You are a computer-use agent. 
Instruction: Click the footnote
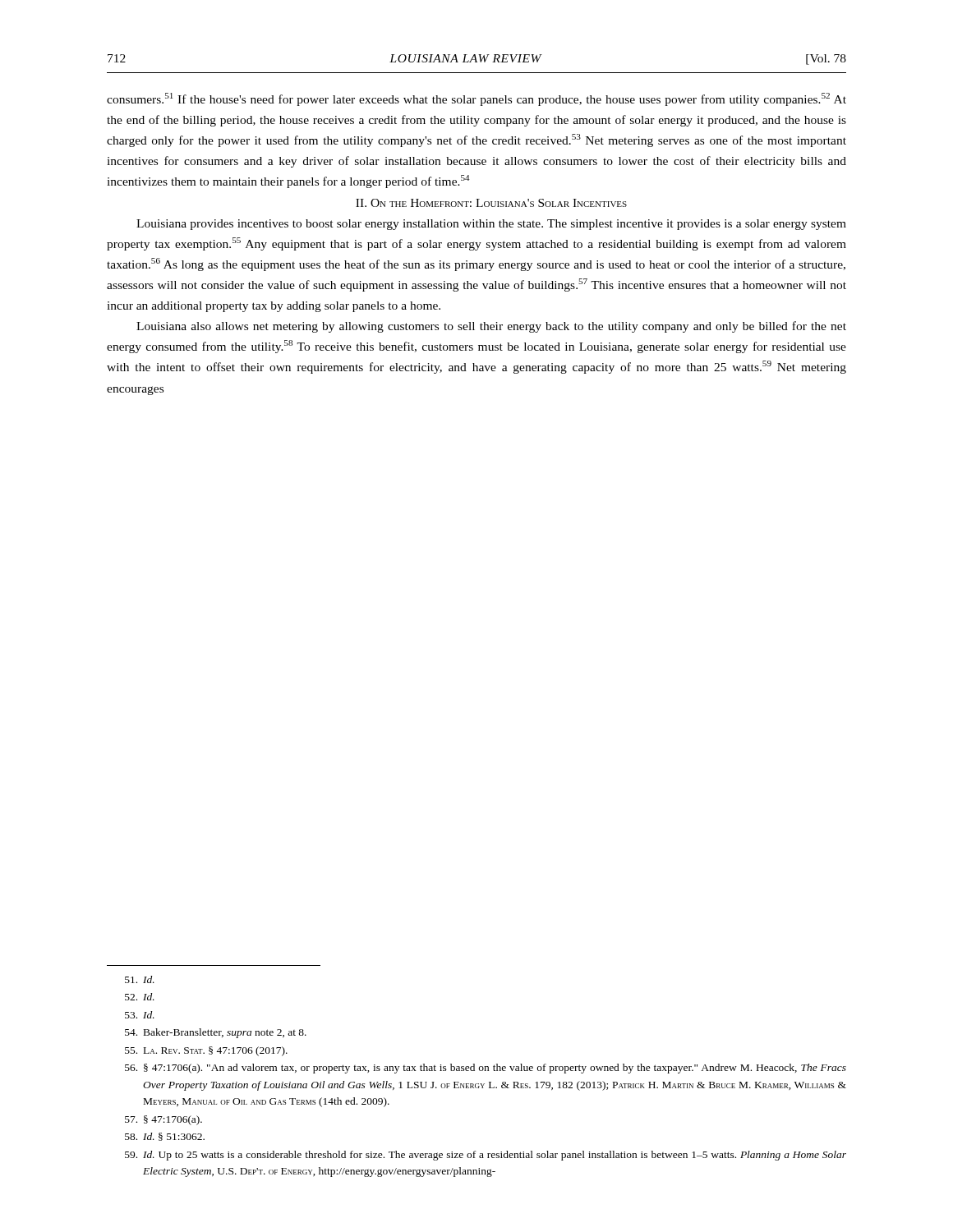pos(476,1073)
